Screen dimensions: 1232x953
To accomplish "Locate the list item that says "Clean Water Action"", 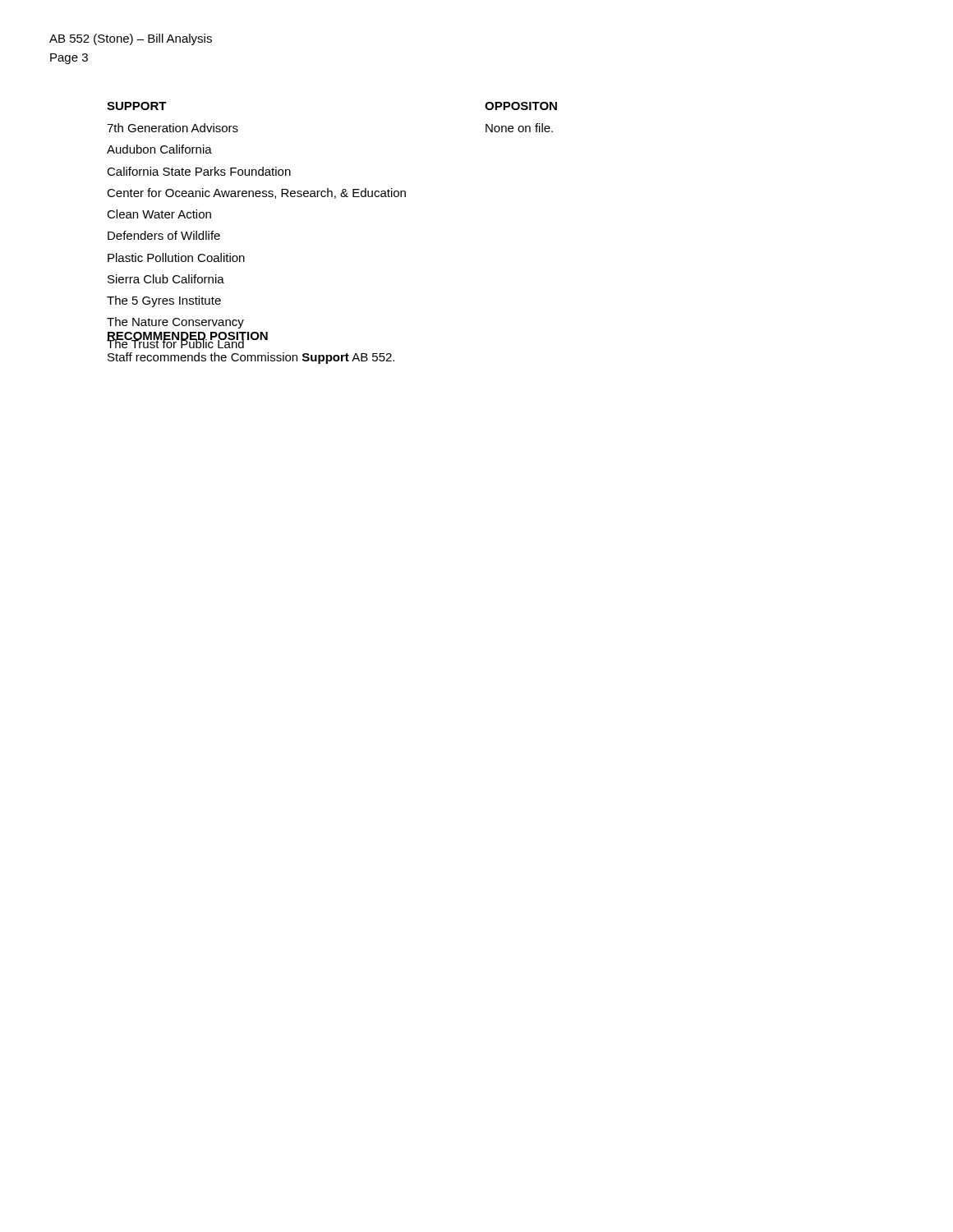I will coord(159,214).
